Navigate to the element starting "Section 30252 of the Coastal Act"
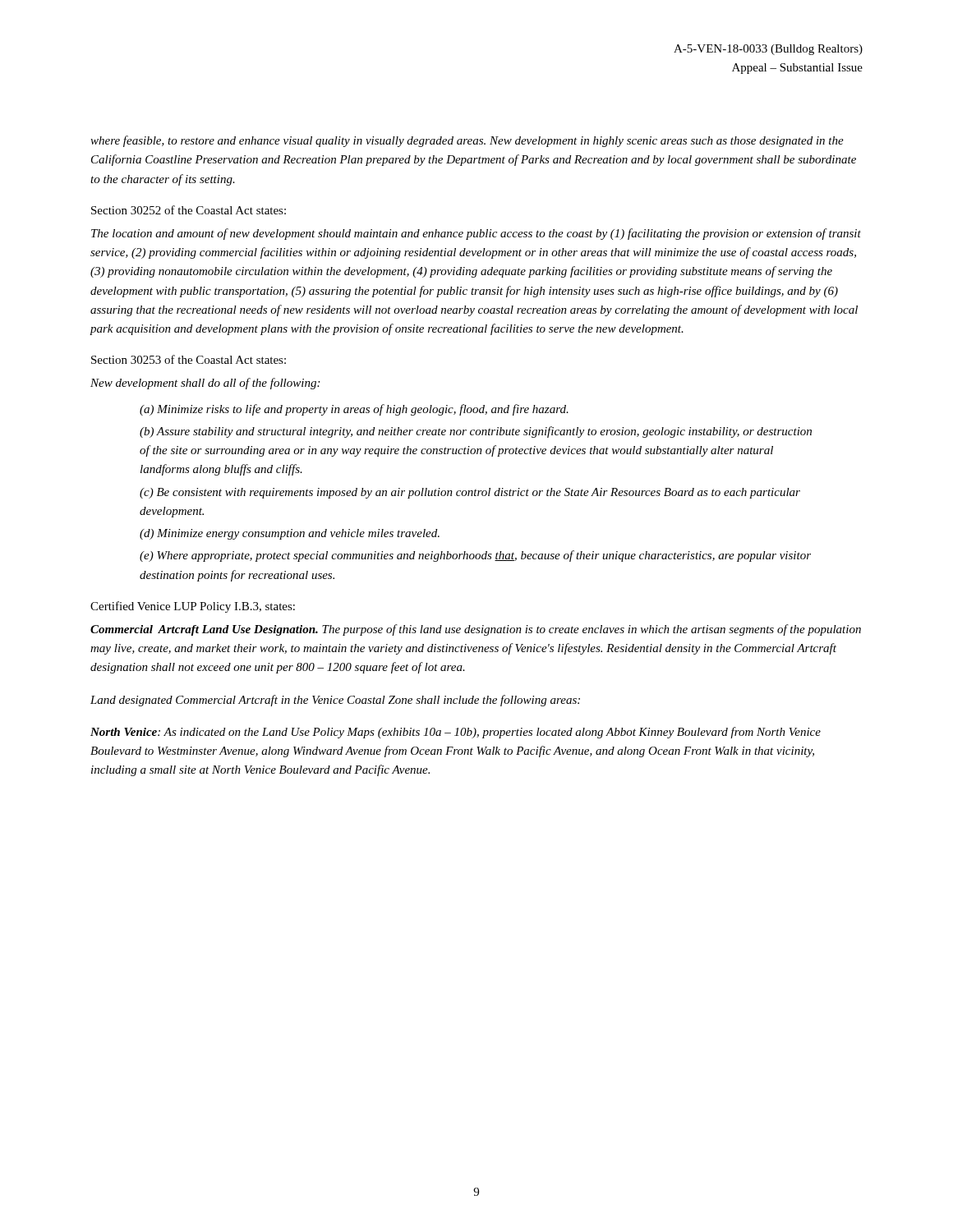Image resolution: width=953 pixels, height=1232 pixels. (189, 210)
